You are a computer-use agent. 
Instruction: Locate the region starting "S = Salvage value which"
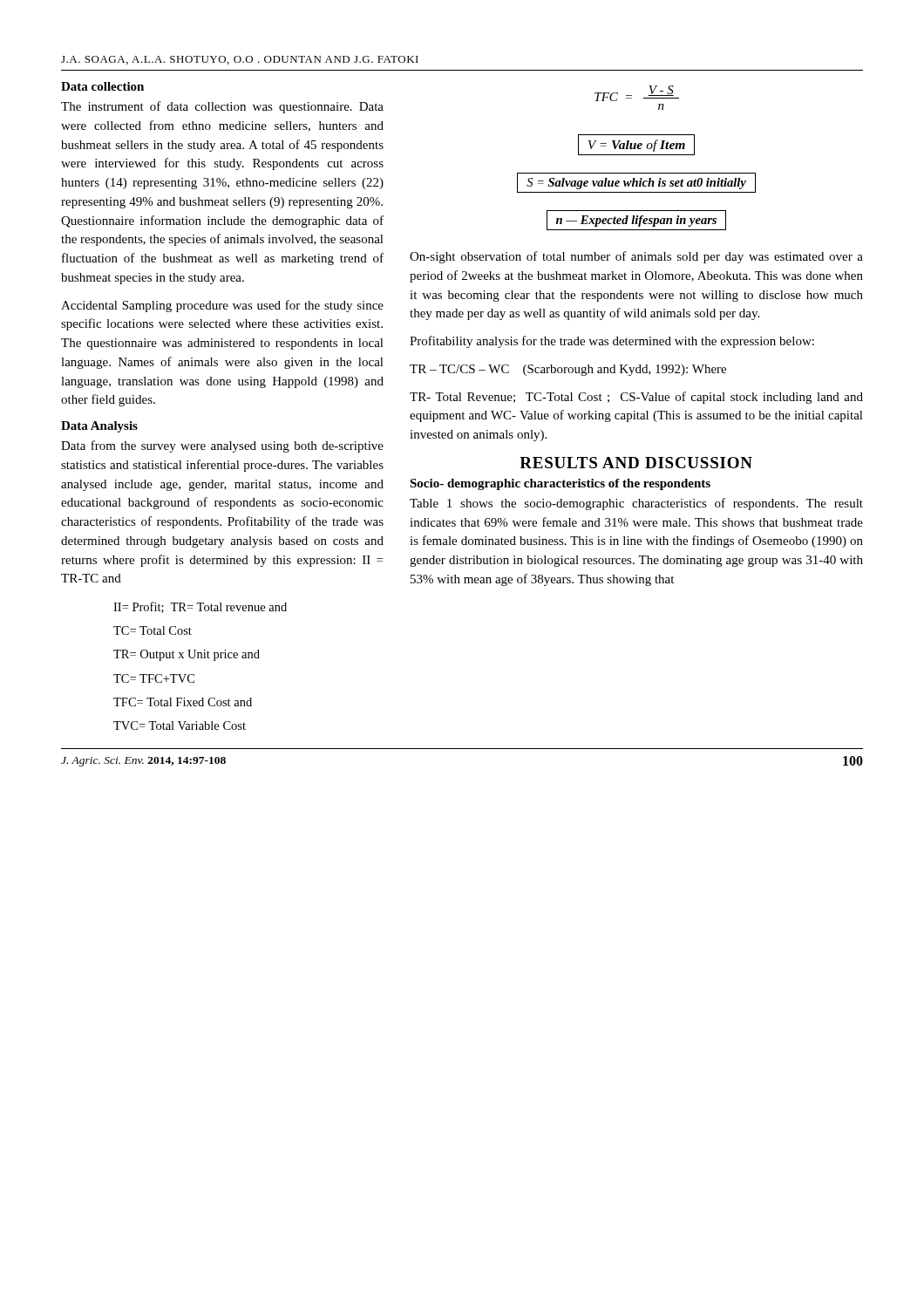click(636, 183)
